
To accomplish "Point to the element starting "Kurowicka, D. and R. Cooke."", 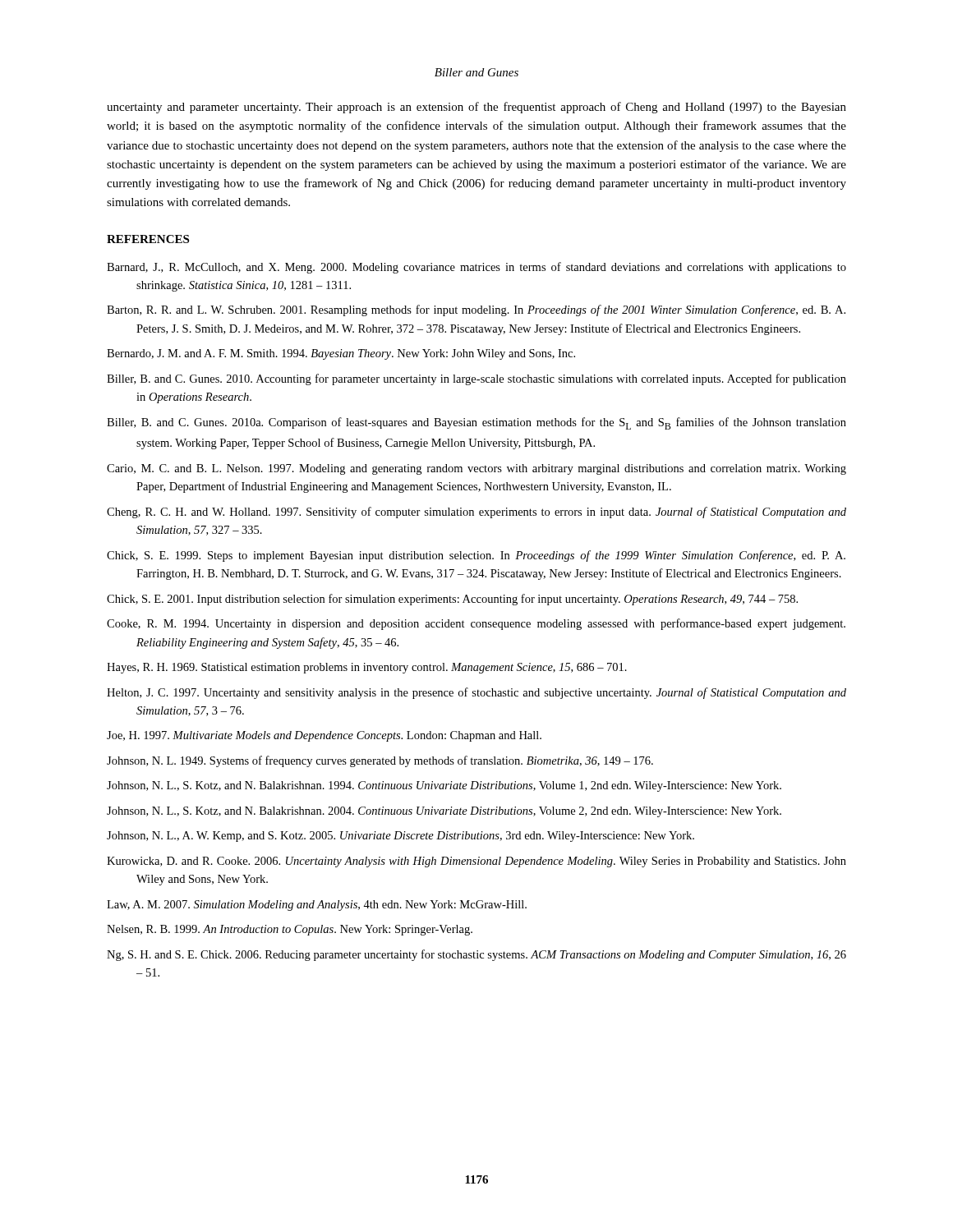I will click(x=476, y=870).
